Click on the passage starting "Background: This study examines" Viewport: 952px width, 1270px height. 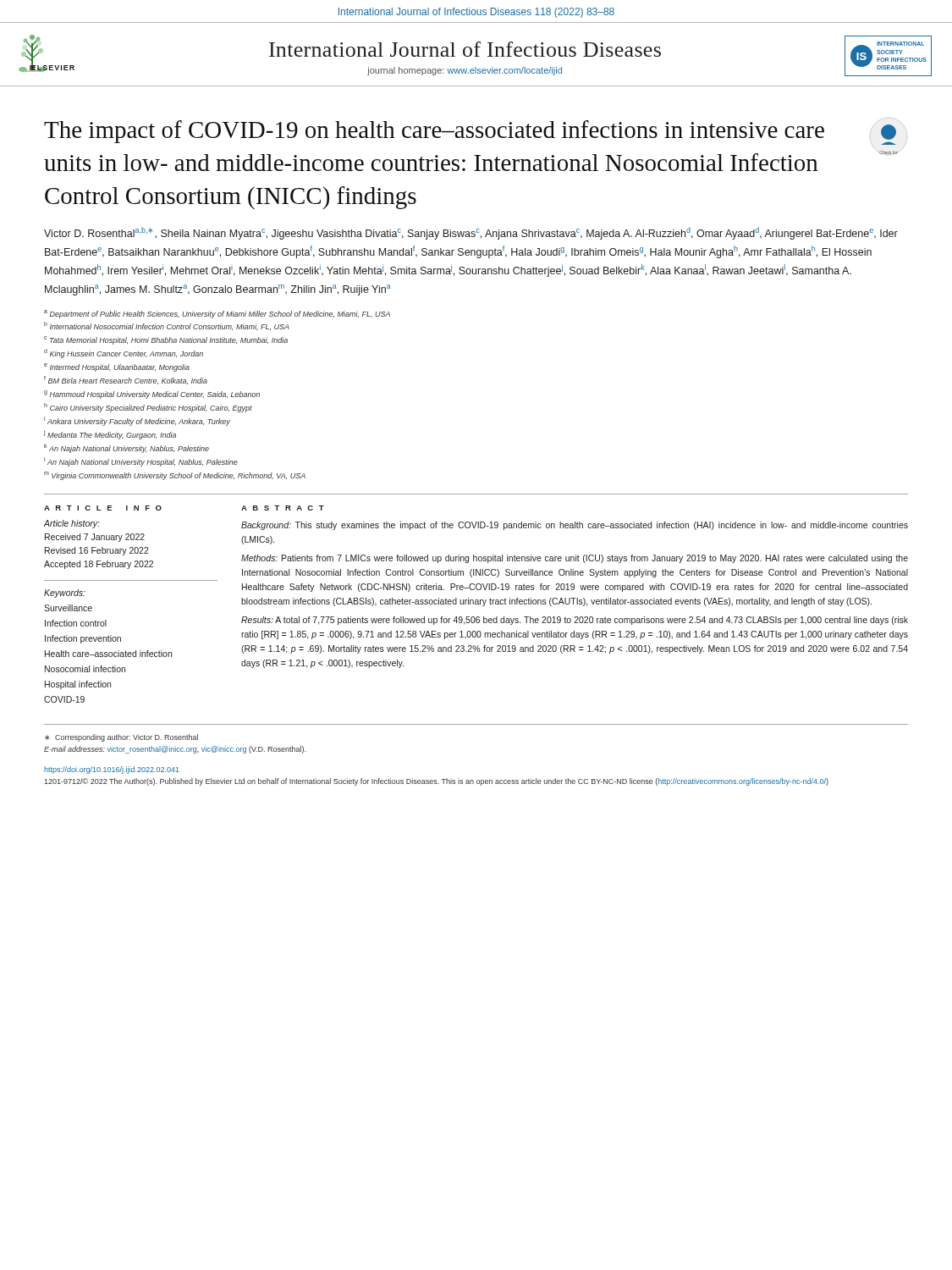(575, 532)
